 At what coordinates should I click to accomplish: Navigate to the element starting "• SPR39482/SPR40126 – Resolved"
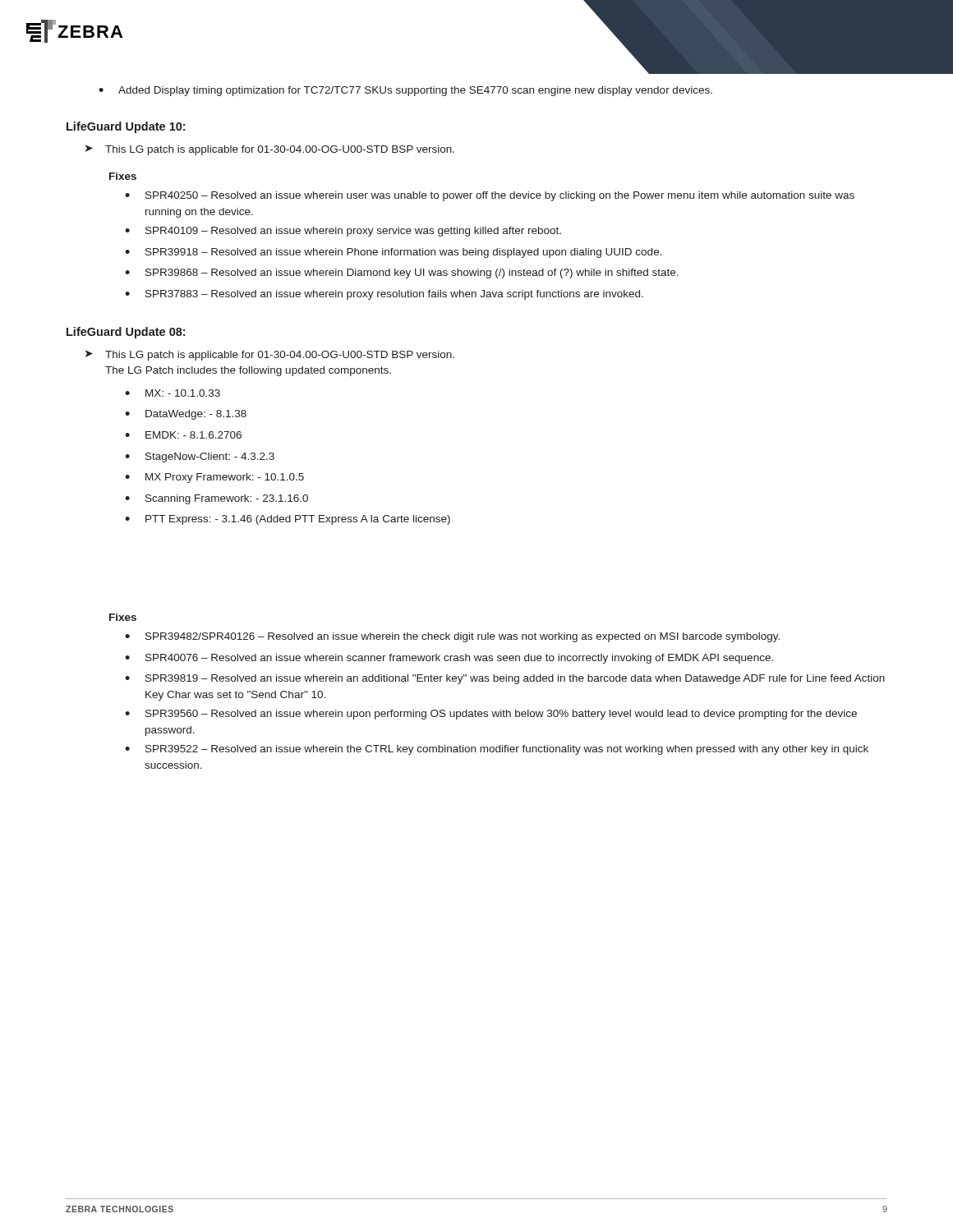(453, 637)
